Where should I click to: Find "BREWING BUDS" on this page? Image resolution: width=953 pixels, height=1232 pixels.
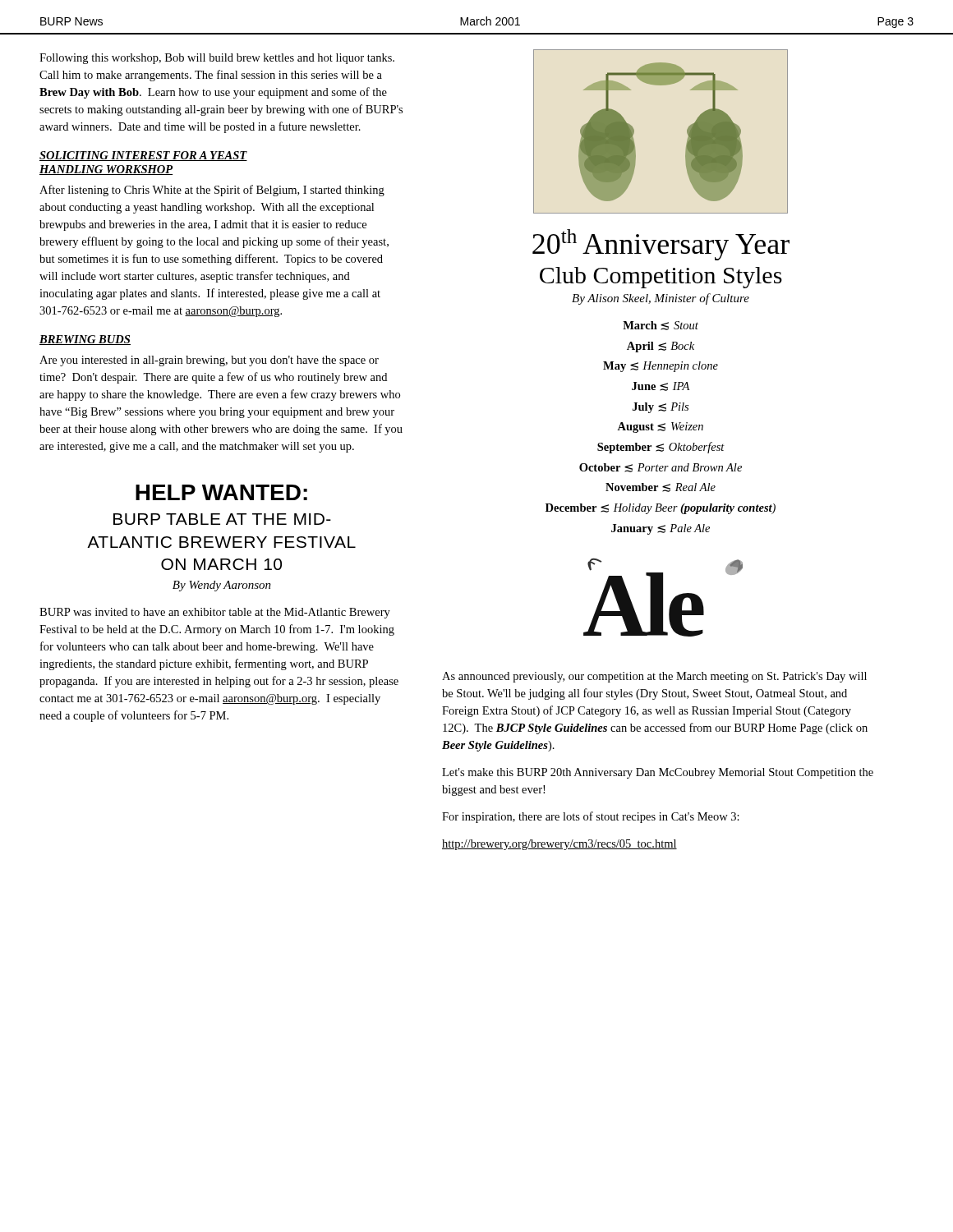click(x=85, y=339)
